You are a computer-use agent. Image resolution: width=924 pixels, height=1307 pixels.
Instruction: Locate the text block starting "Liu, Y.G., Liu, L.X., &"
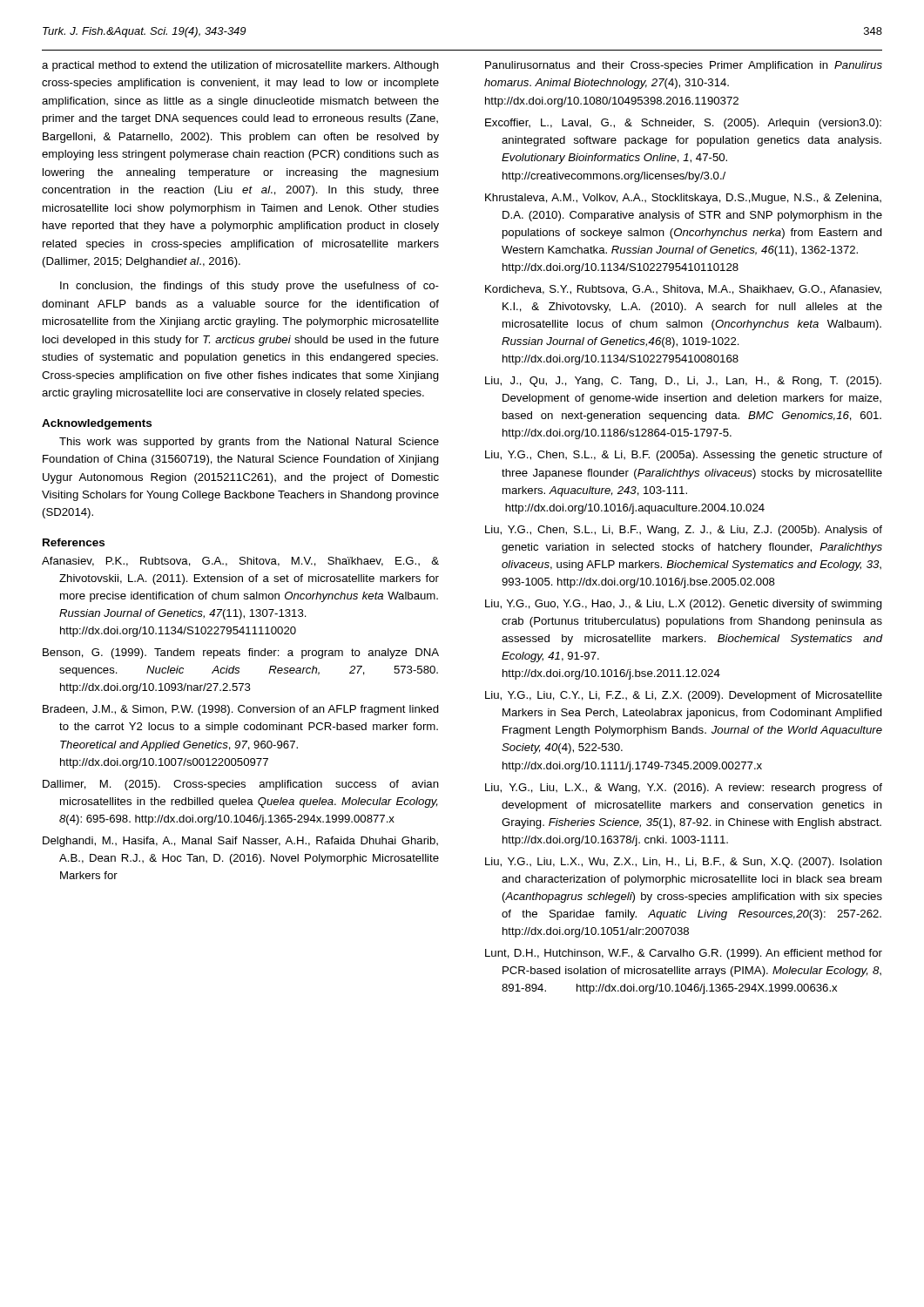683,813
